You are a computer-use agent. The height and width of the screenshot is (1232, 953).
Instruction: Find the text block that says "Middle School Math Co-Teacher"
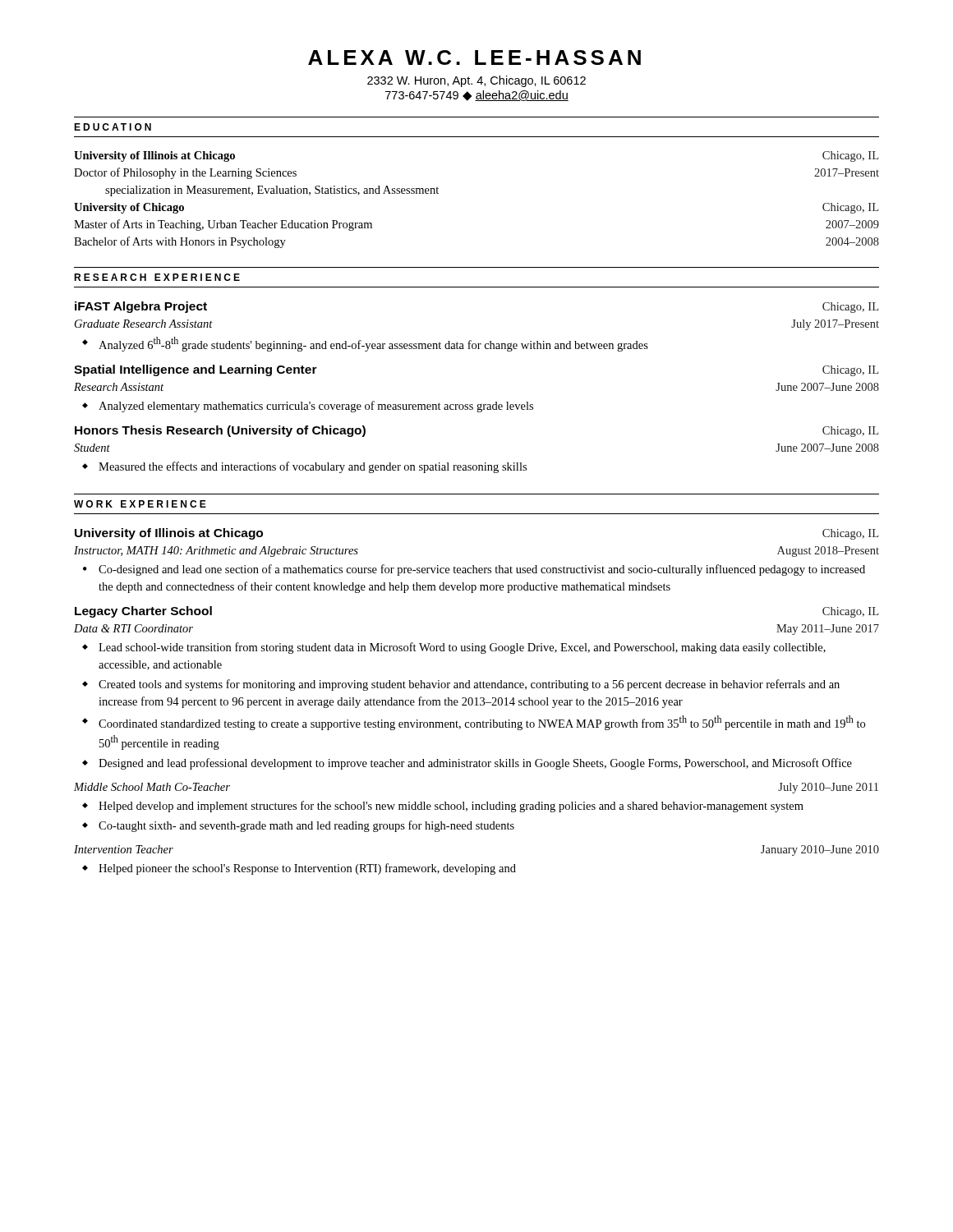(476, 807)
